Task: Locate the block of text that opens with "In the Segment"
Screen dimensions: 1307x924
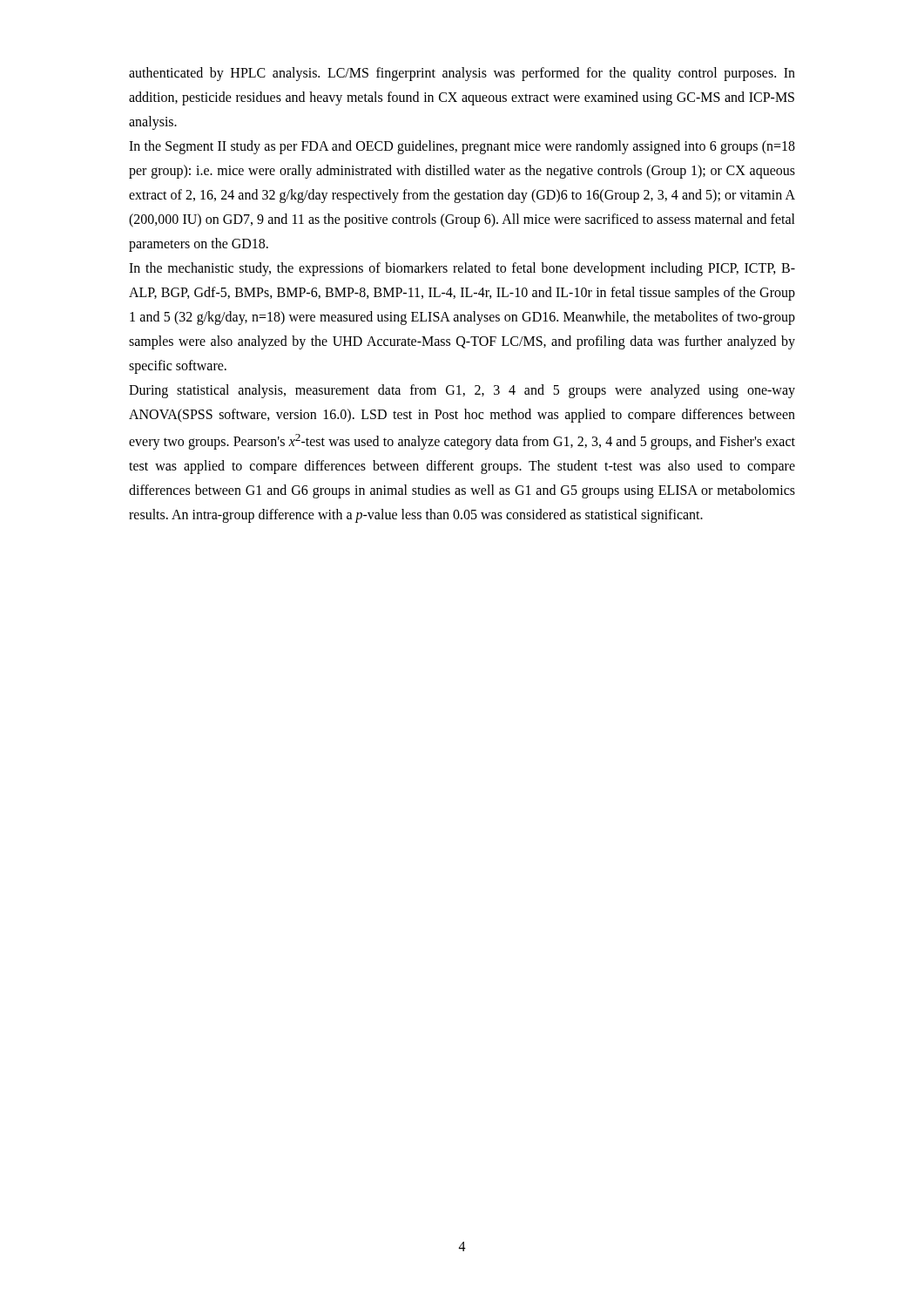Action: (x=462, y=195)
